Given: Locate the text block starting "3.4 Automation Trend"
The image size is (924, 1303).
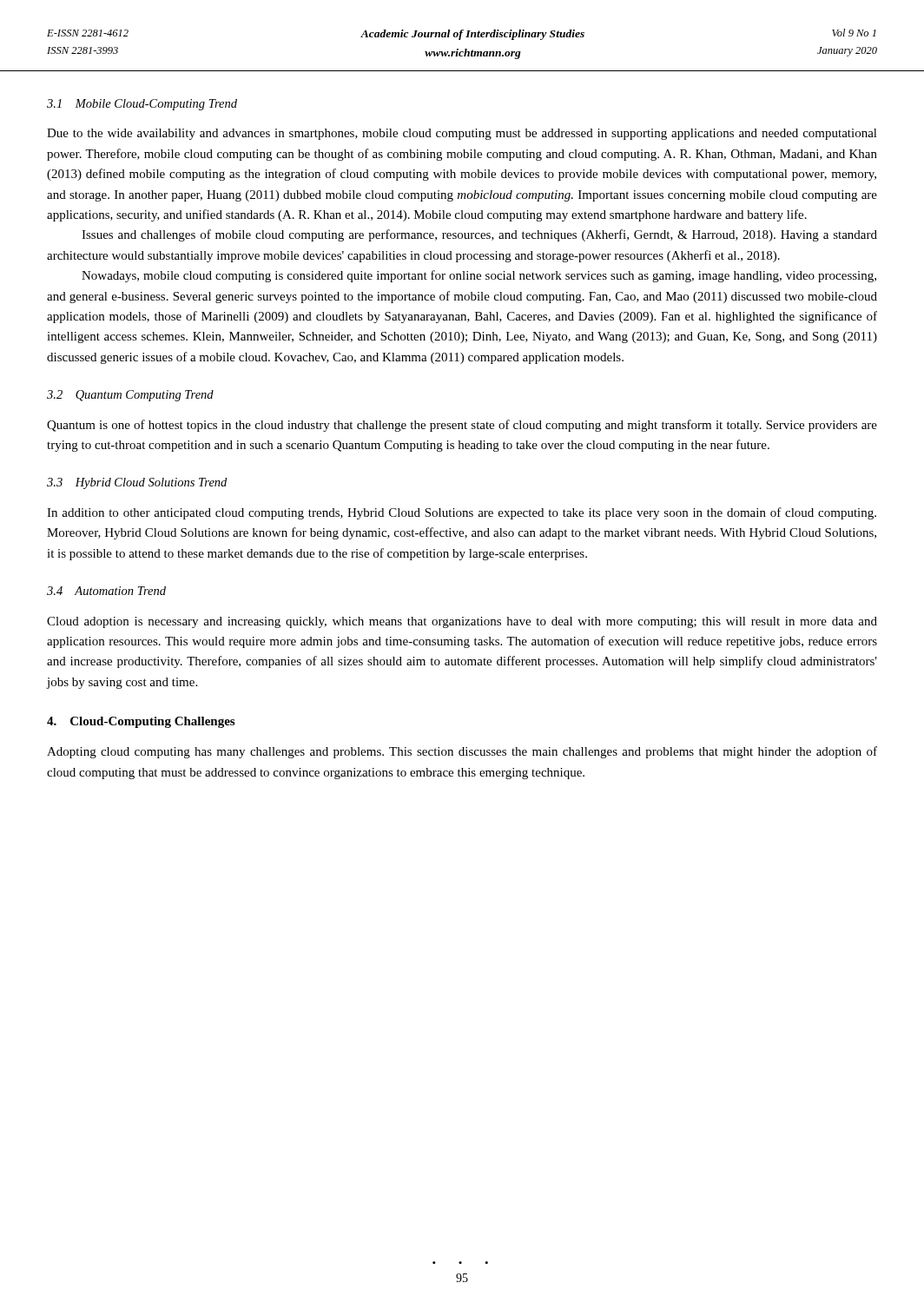Looking at the screenshot, I should point(106,591).
